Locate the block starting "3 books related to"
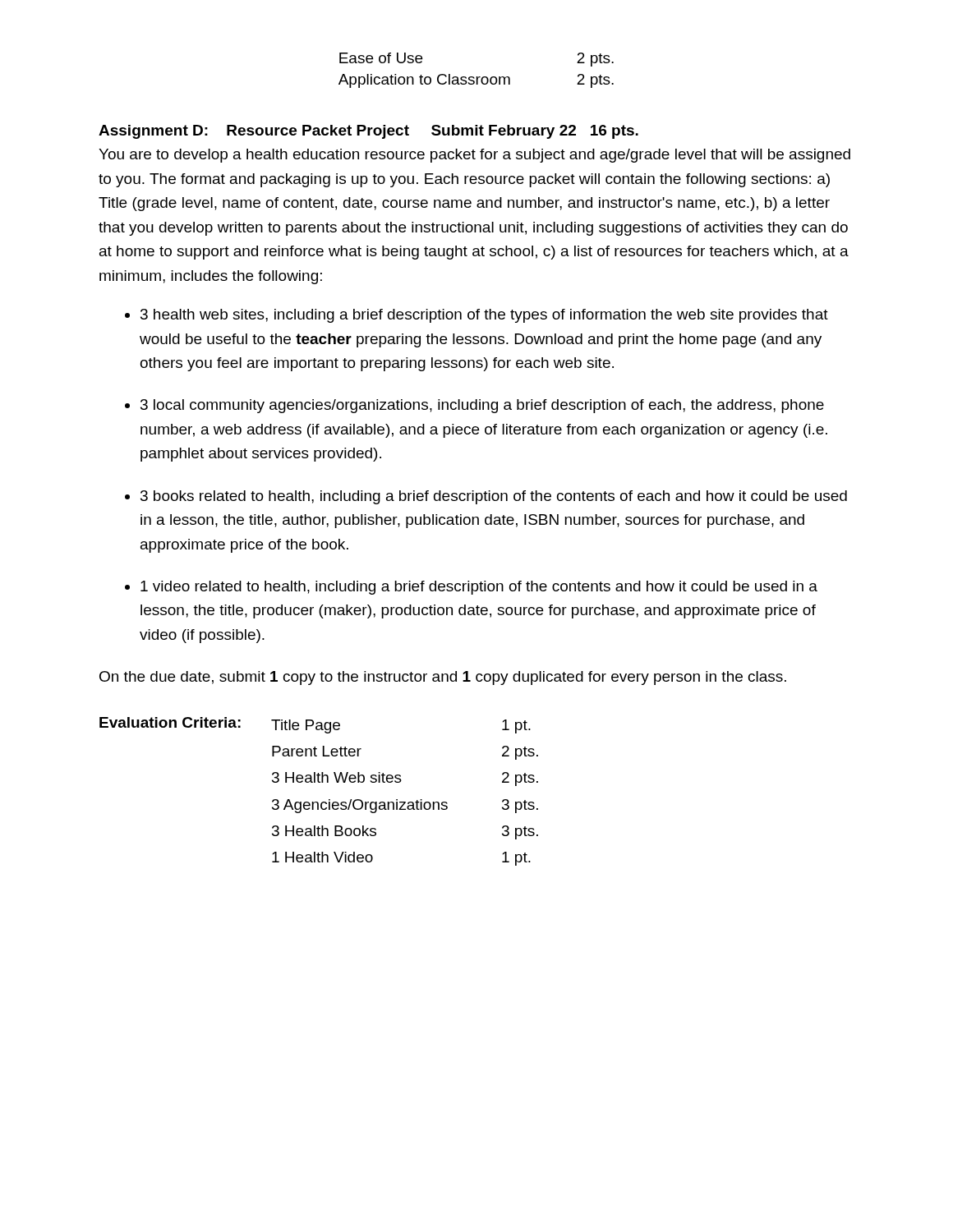This screenshot has width=953, height=1232. point(494,520)
